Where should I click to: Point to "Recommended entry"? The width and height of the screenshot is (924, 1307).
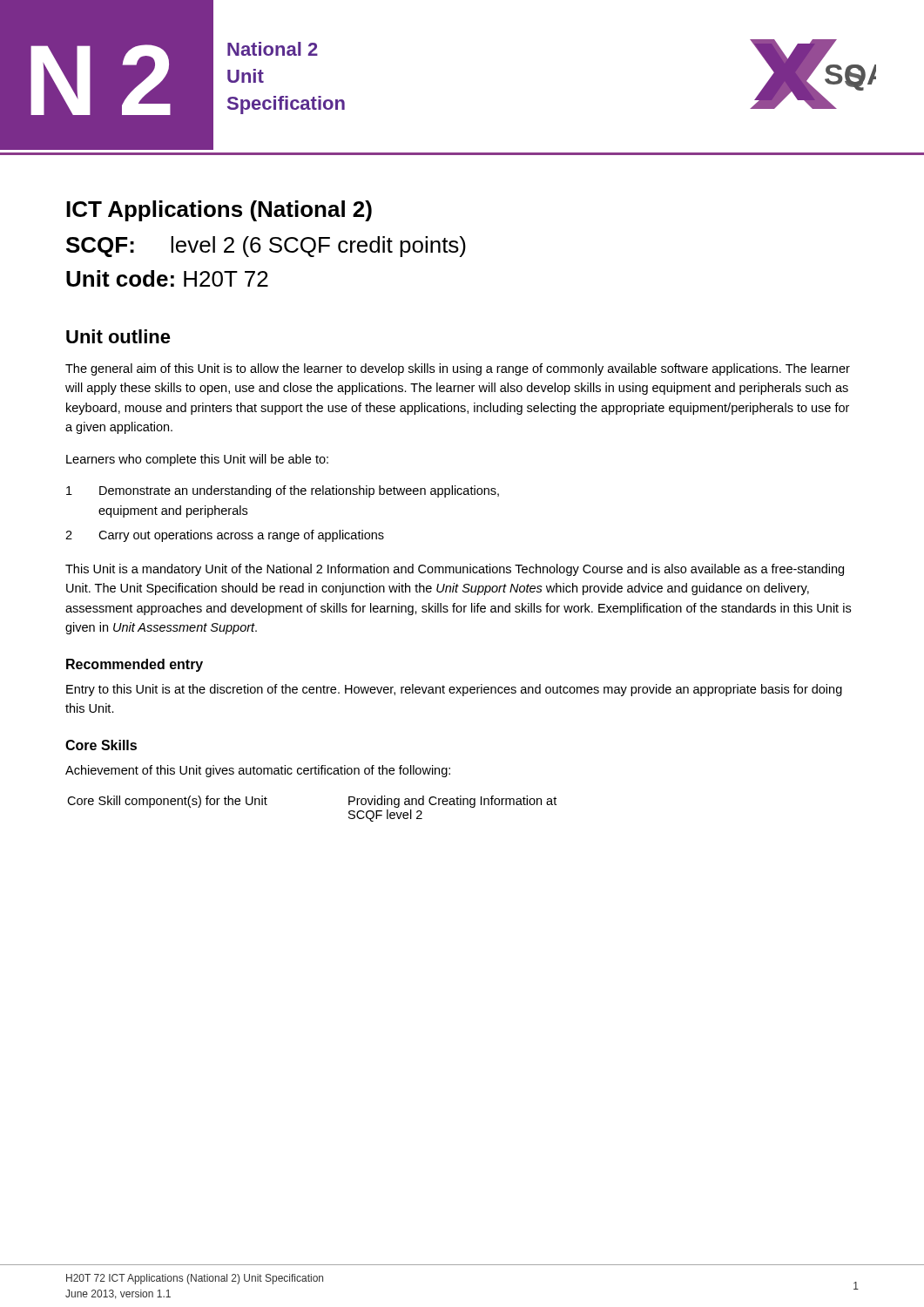(134, 664)
